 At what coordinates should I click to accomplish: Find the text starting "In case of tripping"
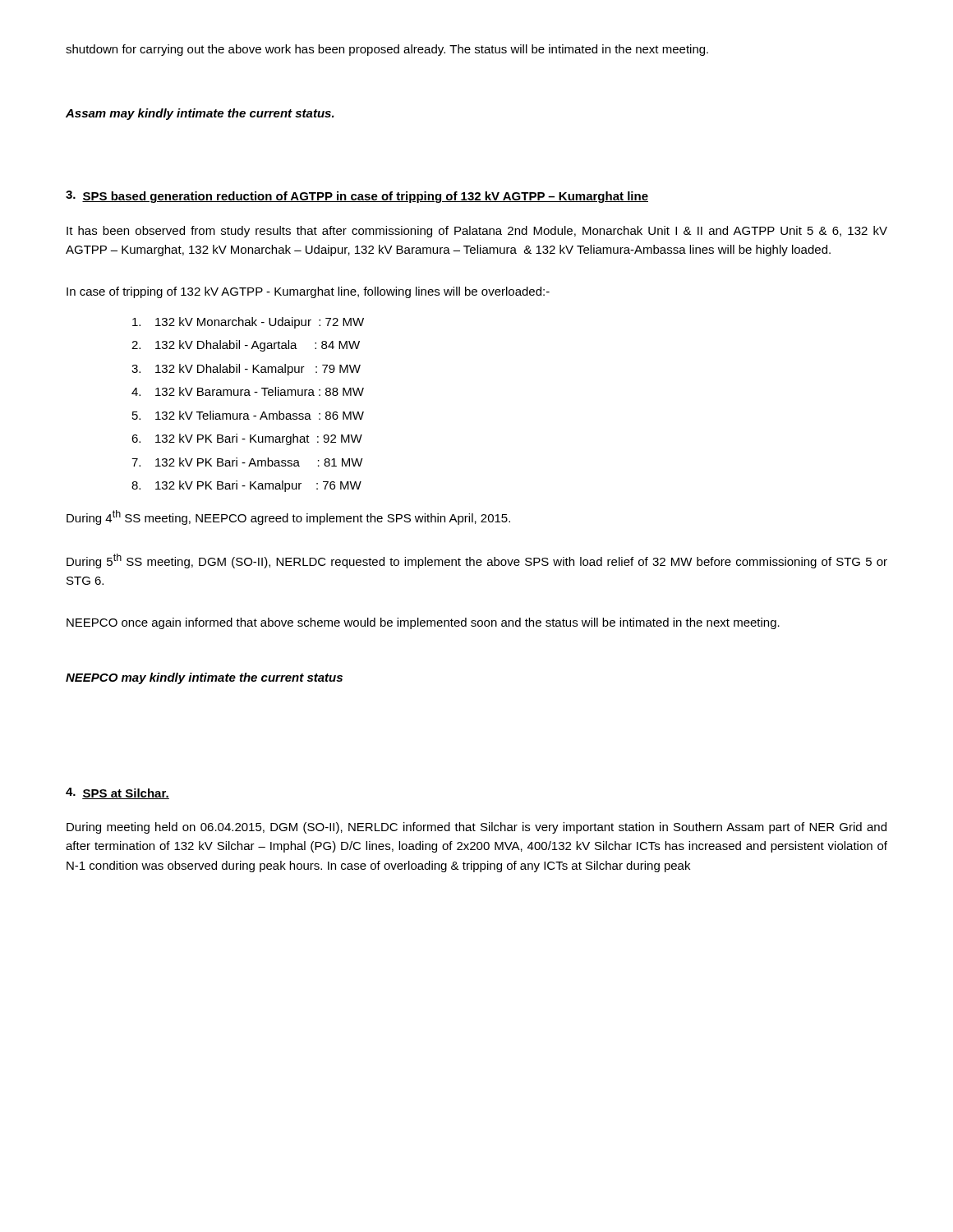tap(308, 291)
